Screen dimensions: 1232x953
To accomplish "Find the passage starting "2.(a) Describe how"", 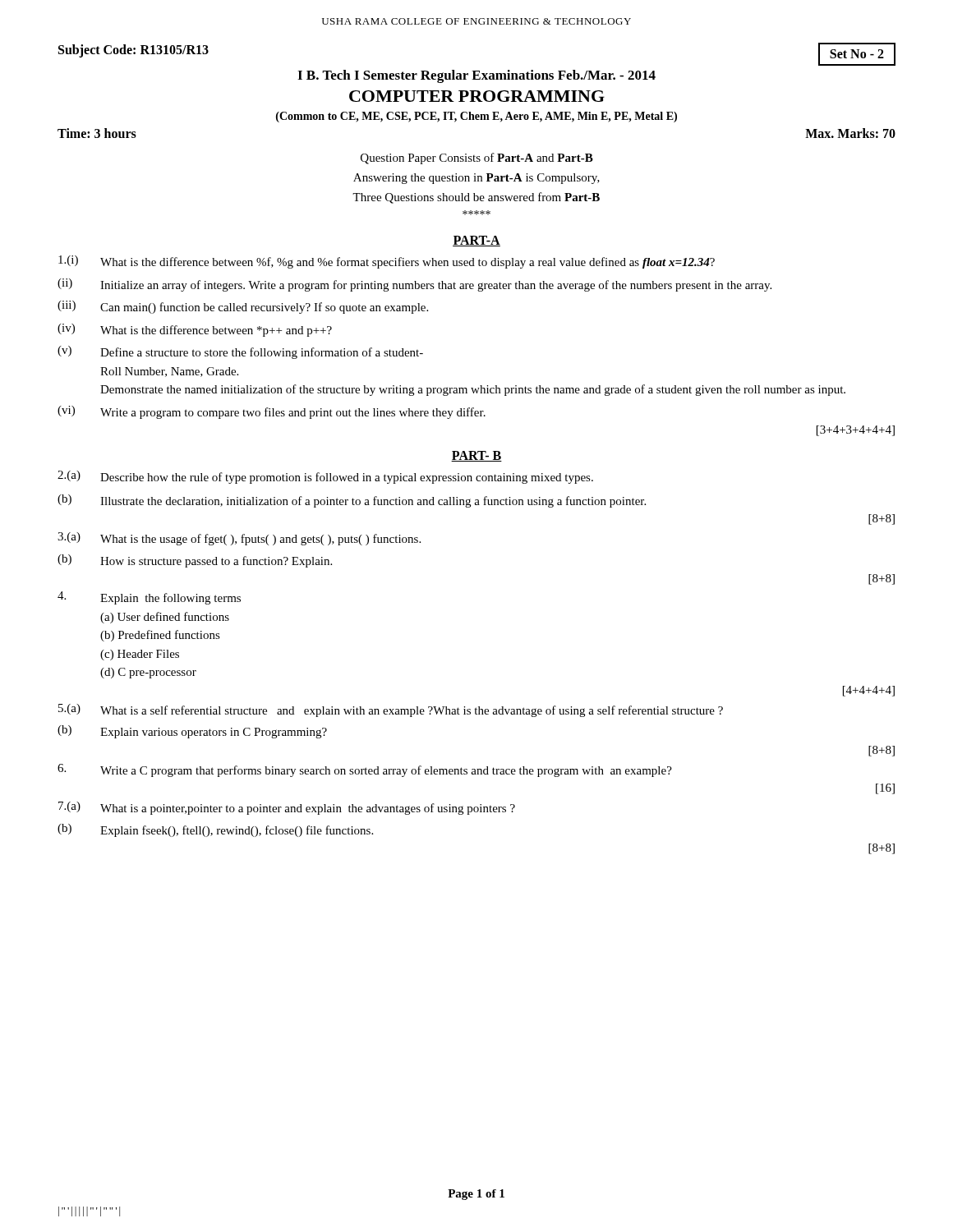I will pos(476,477).
